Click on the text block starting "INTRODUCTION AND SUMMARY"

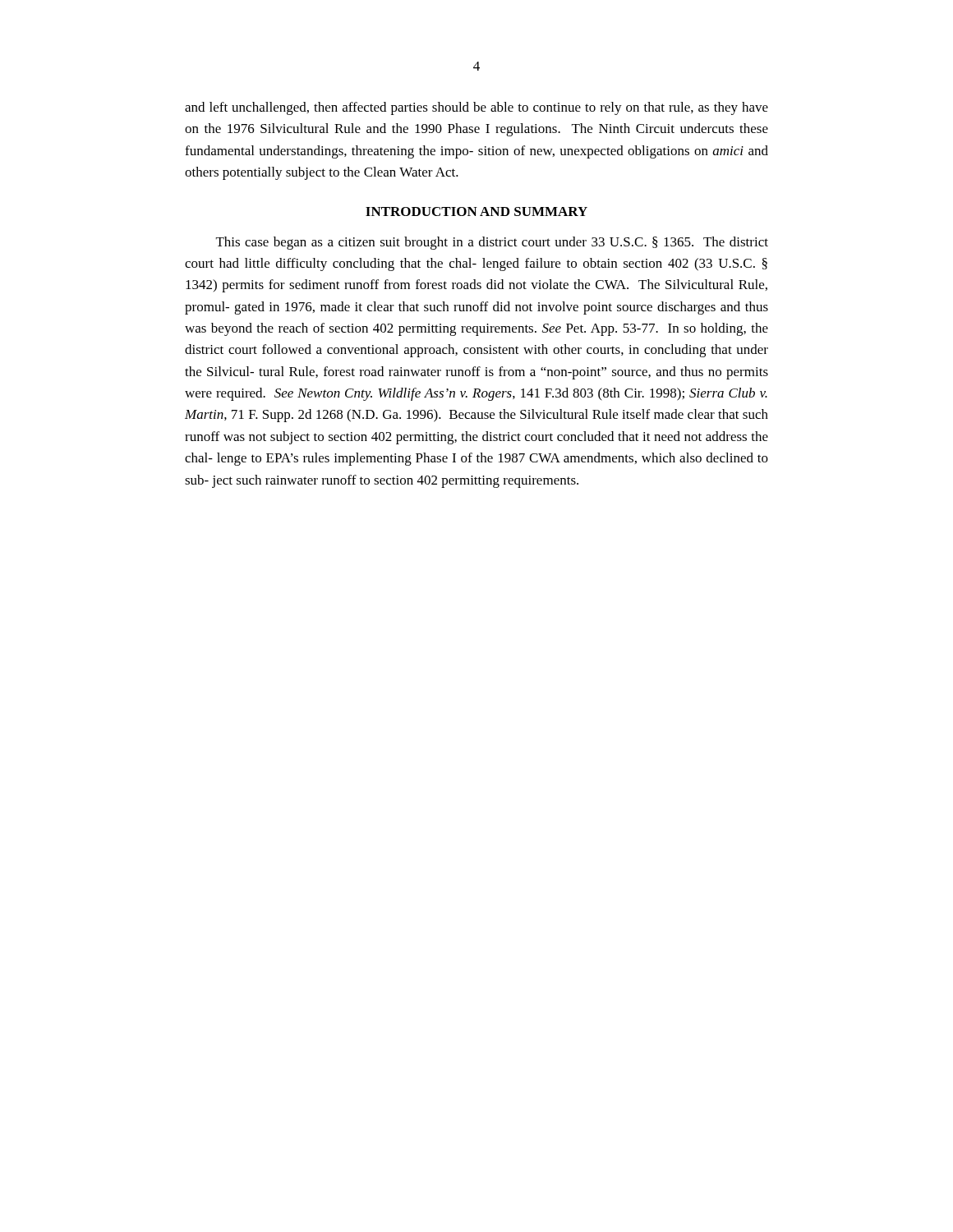point(476,212)
